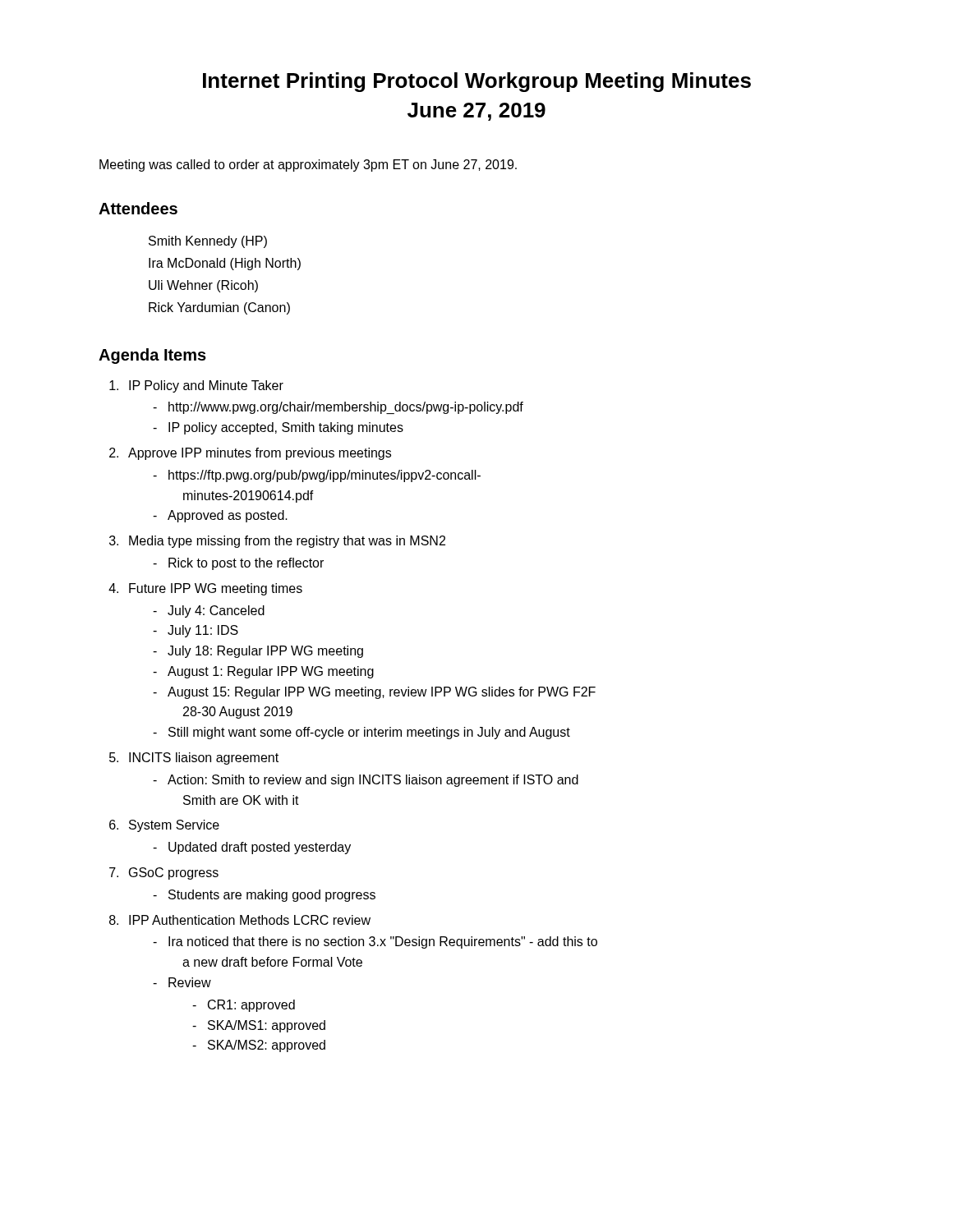
Task: Click on the region starting "INCITS liaison agreement"
Action: click(491, 781)
